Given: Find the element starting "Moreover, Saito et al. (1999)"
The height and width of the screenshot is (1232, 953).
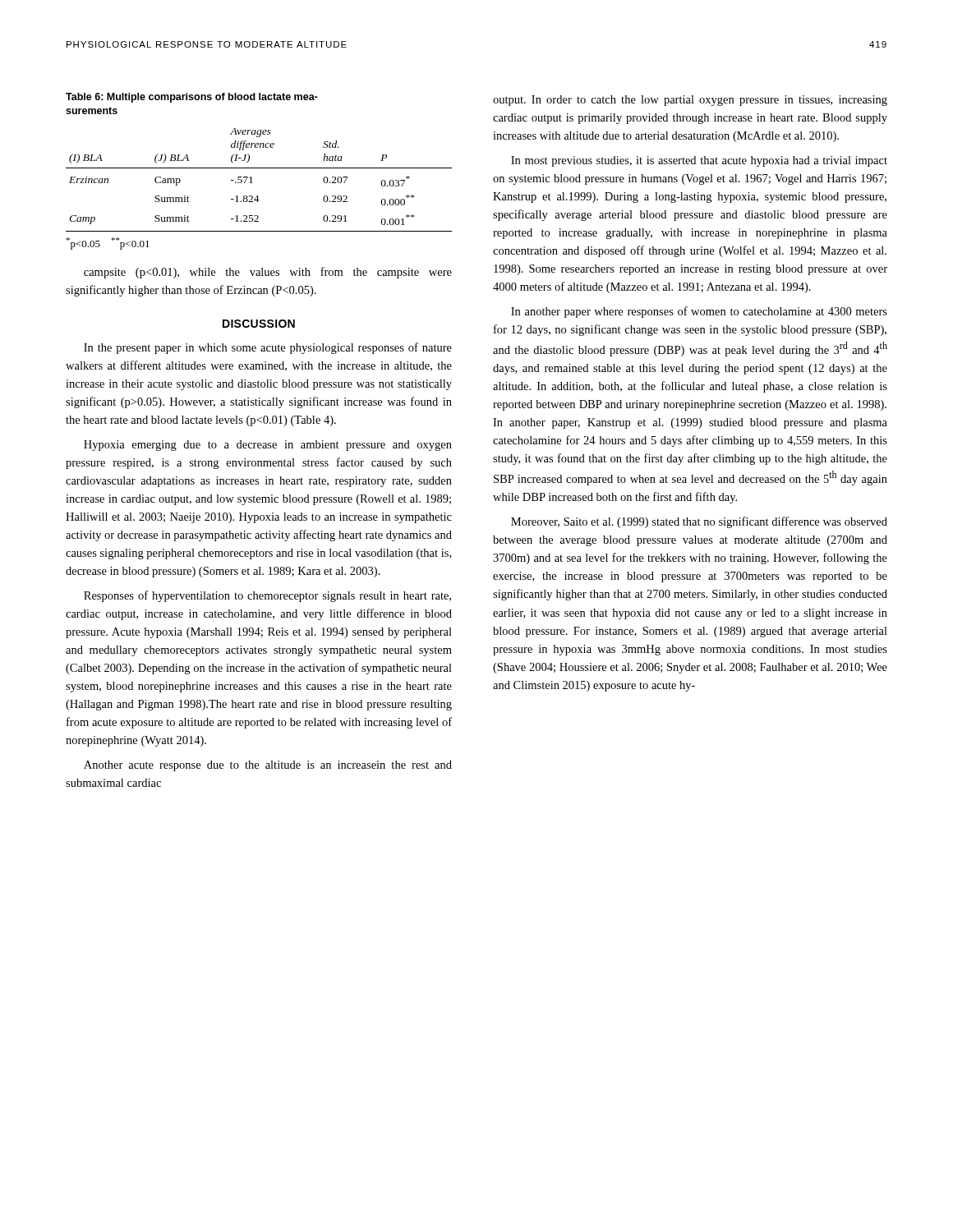Looking at the screenshot, I should (690, 603).
